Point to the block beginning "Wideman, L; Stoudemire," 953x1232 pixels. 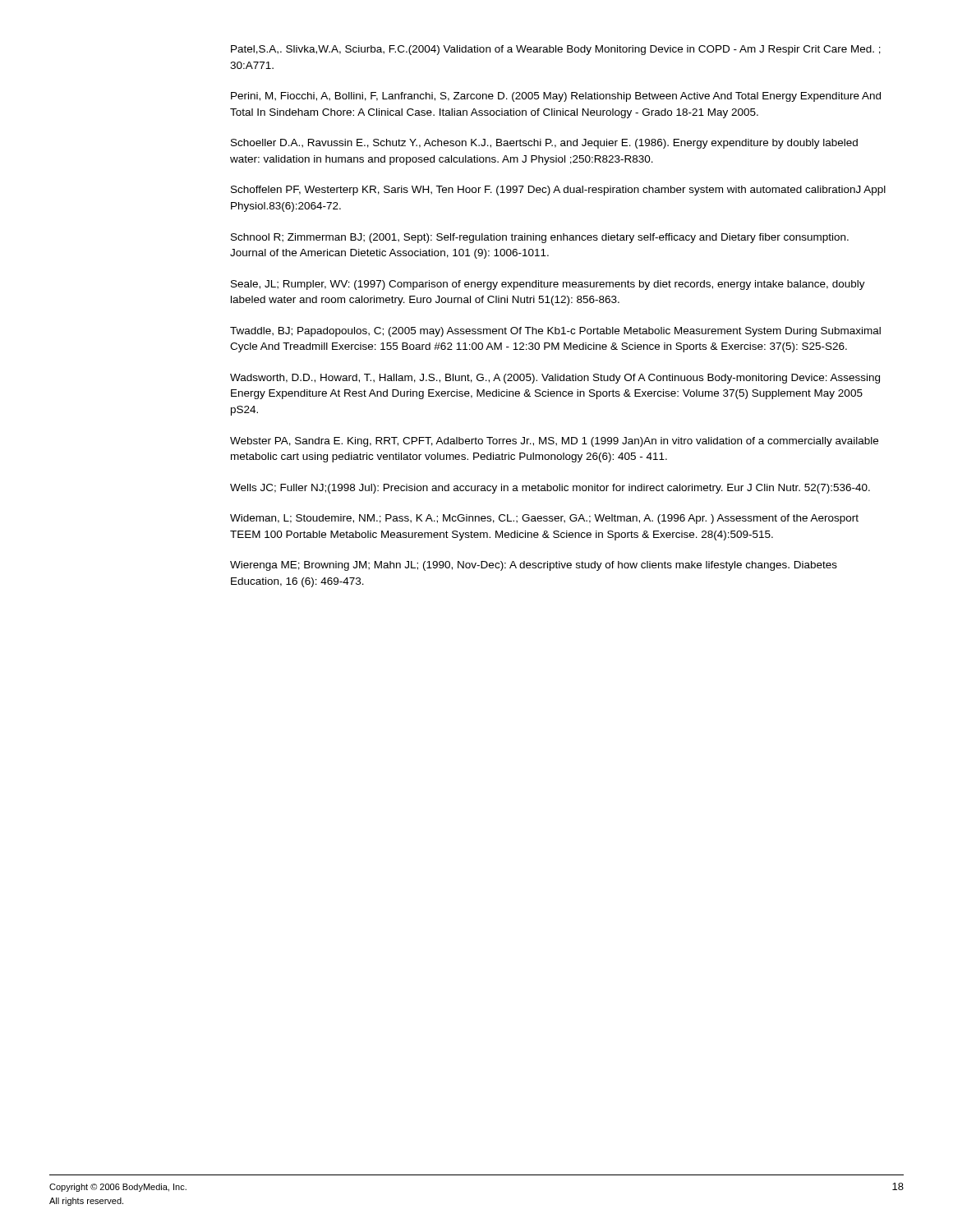544,526
